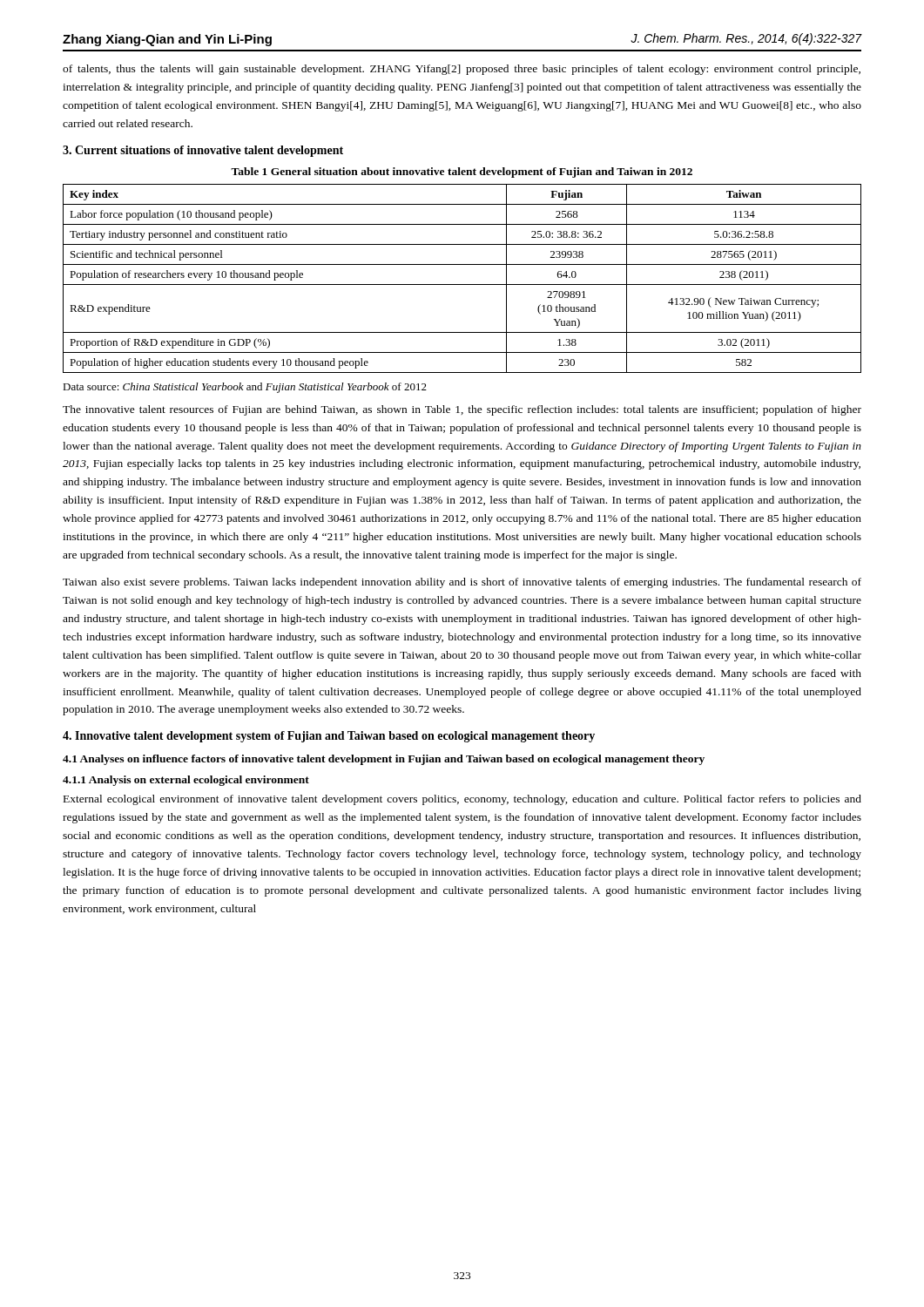Click the passage that begins "Taiwan also exist severe problems."
Screen dimensions: 1307x924
[462, 645]
